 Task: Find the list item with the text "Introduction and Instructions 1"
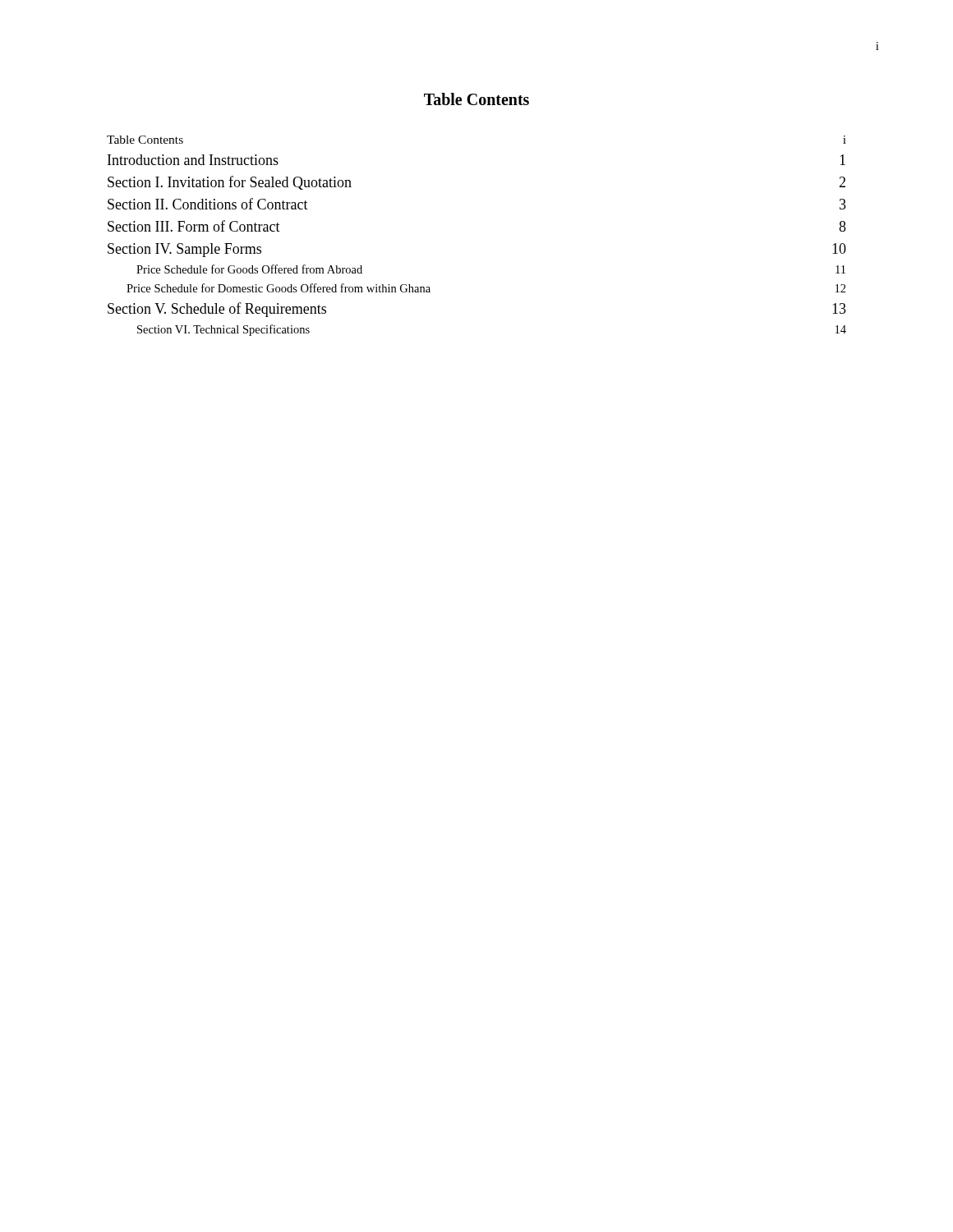[193, 159]
